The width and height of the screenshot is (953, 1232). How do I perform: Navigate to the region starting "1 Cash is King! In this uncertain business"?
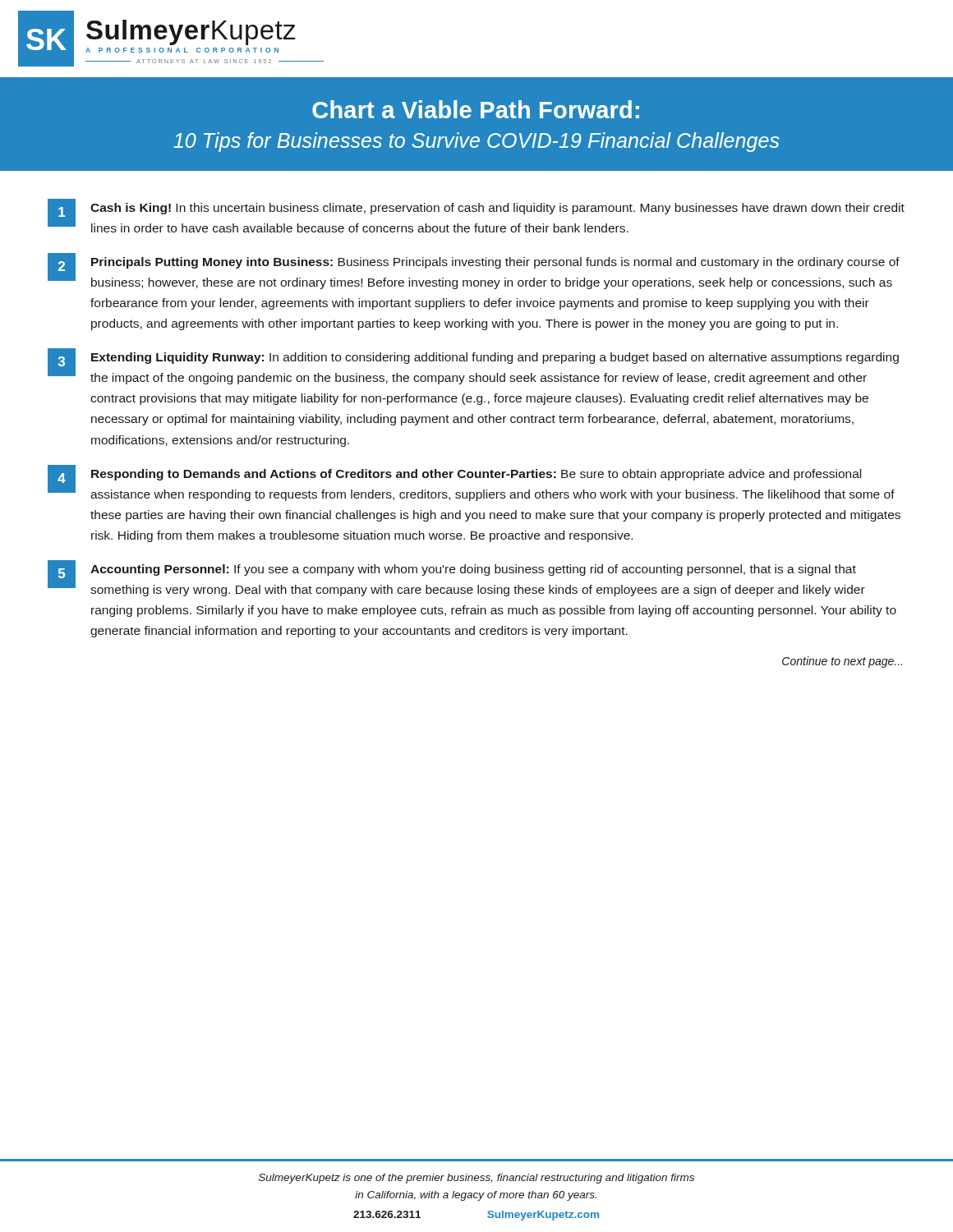click(476, 217)
